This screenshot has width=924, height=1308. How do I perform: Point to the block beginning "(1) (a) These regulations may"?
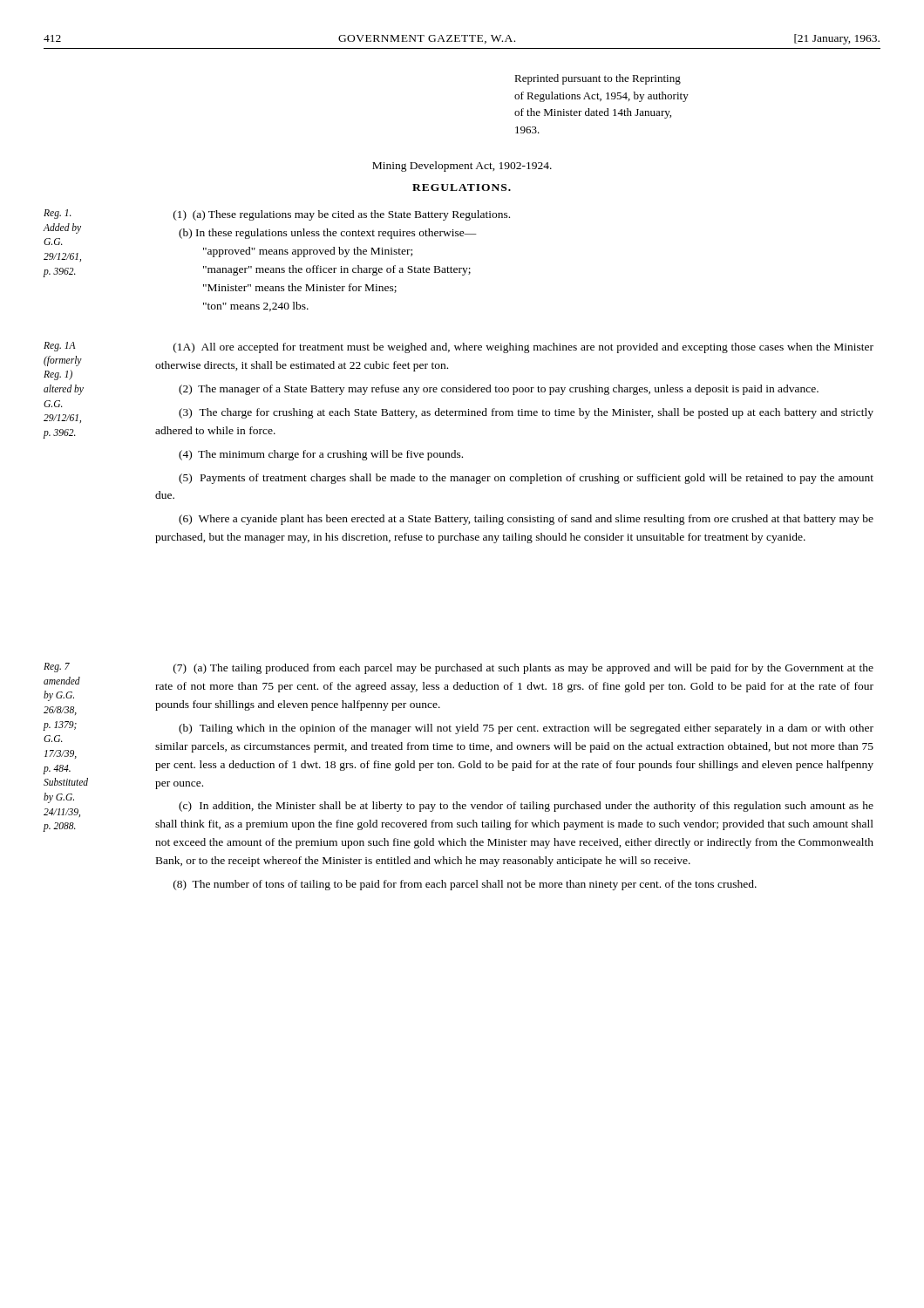point(342,215)
